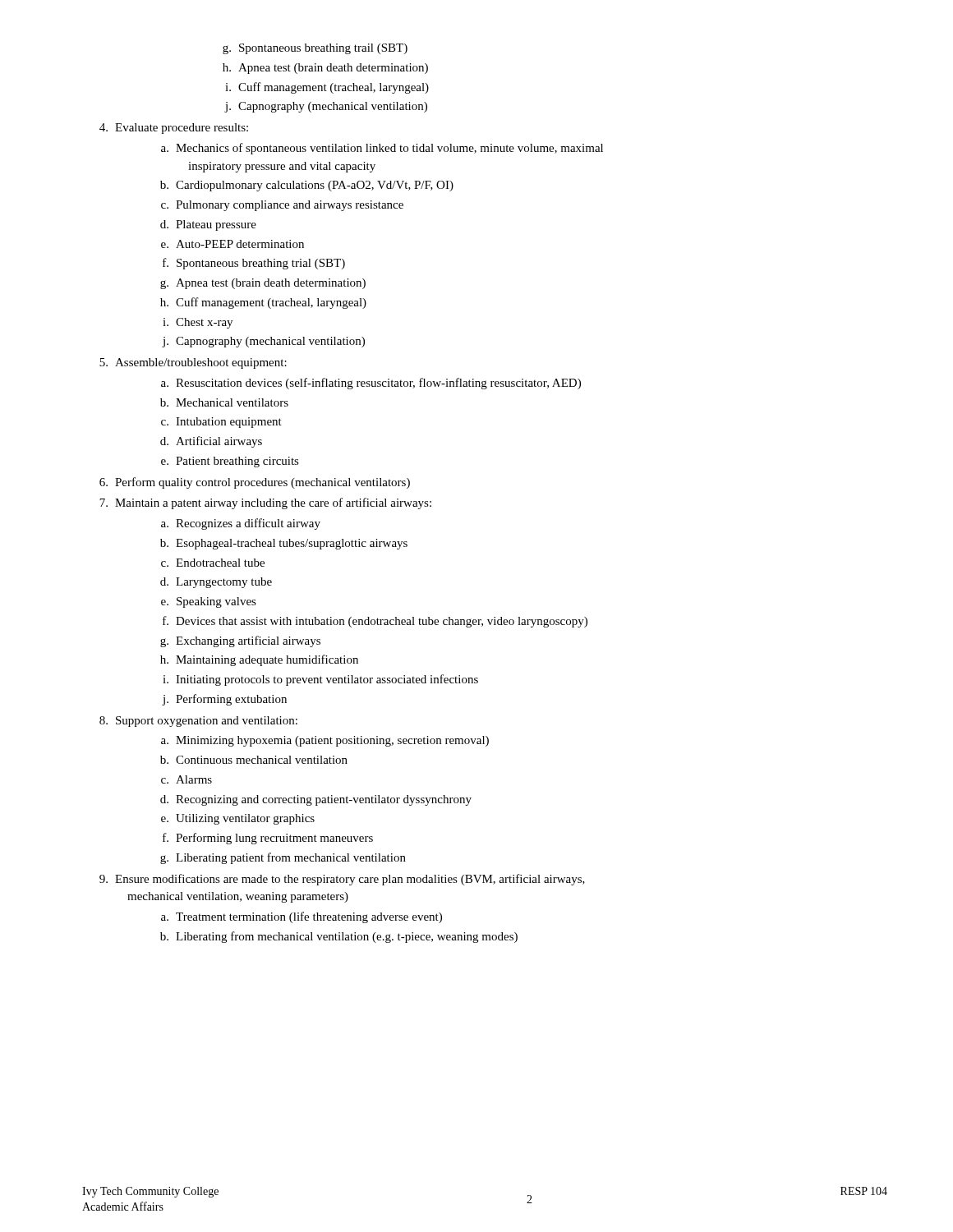Viewport: 953px width, 1232px height.
Task: Click on the region starting "6. Perform quality control procedures (mechanical ventilators)"
Action: (x=255, y=483)
